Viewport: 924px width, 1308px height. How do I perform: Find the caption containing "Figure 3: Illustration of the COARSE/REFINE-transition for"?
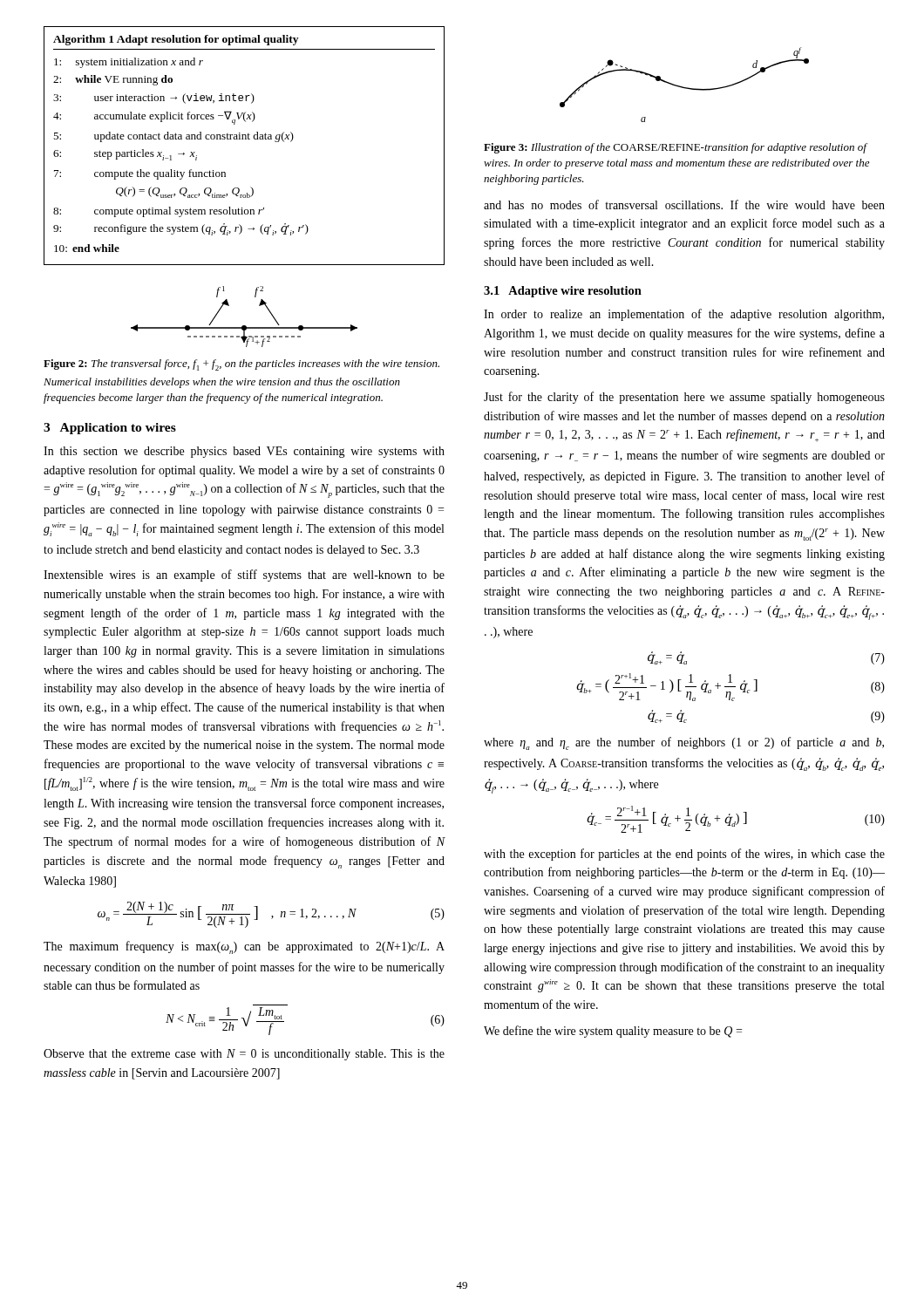click(x=677, y=163)
